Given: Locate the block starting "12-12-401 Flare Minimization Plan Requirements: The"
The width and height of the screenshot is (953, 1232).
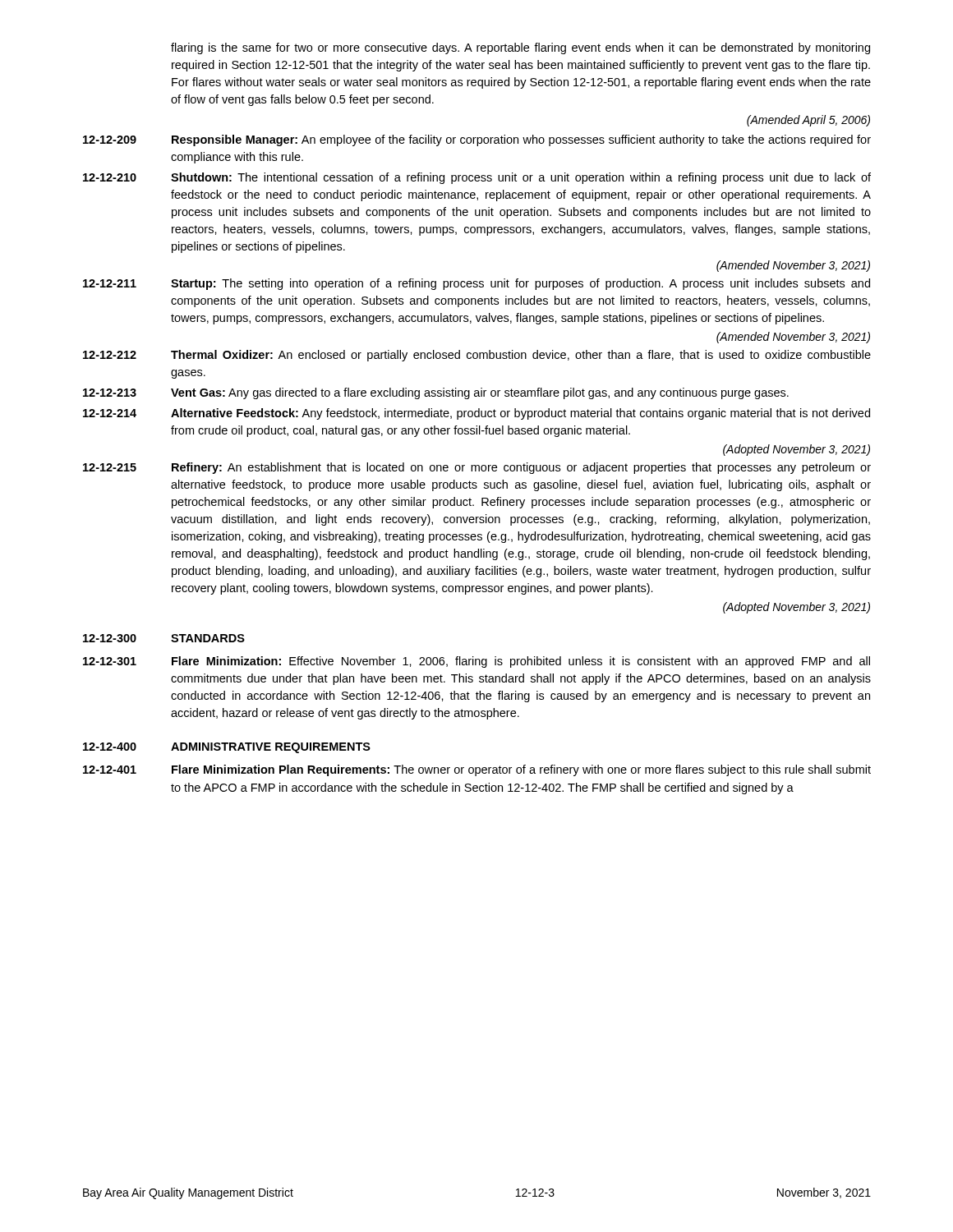Looking at the screenshot, I should coord(476,779).
